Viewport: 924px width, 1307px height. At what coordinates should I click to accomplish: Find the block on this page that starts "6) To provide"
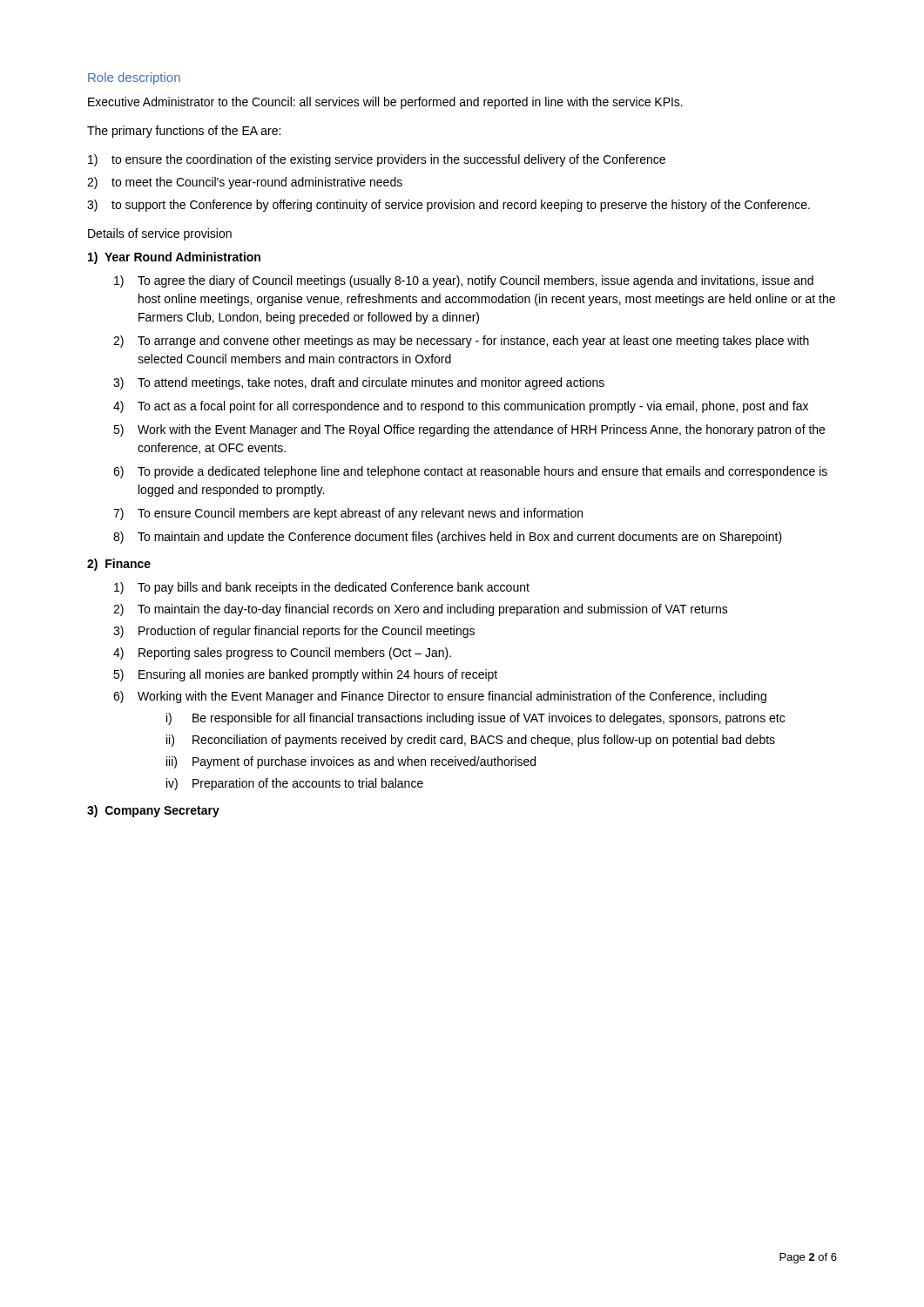(x=475, y=481)
